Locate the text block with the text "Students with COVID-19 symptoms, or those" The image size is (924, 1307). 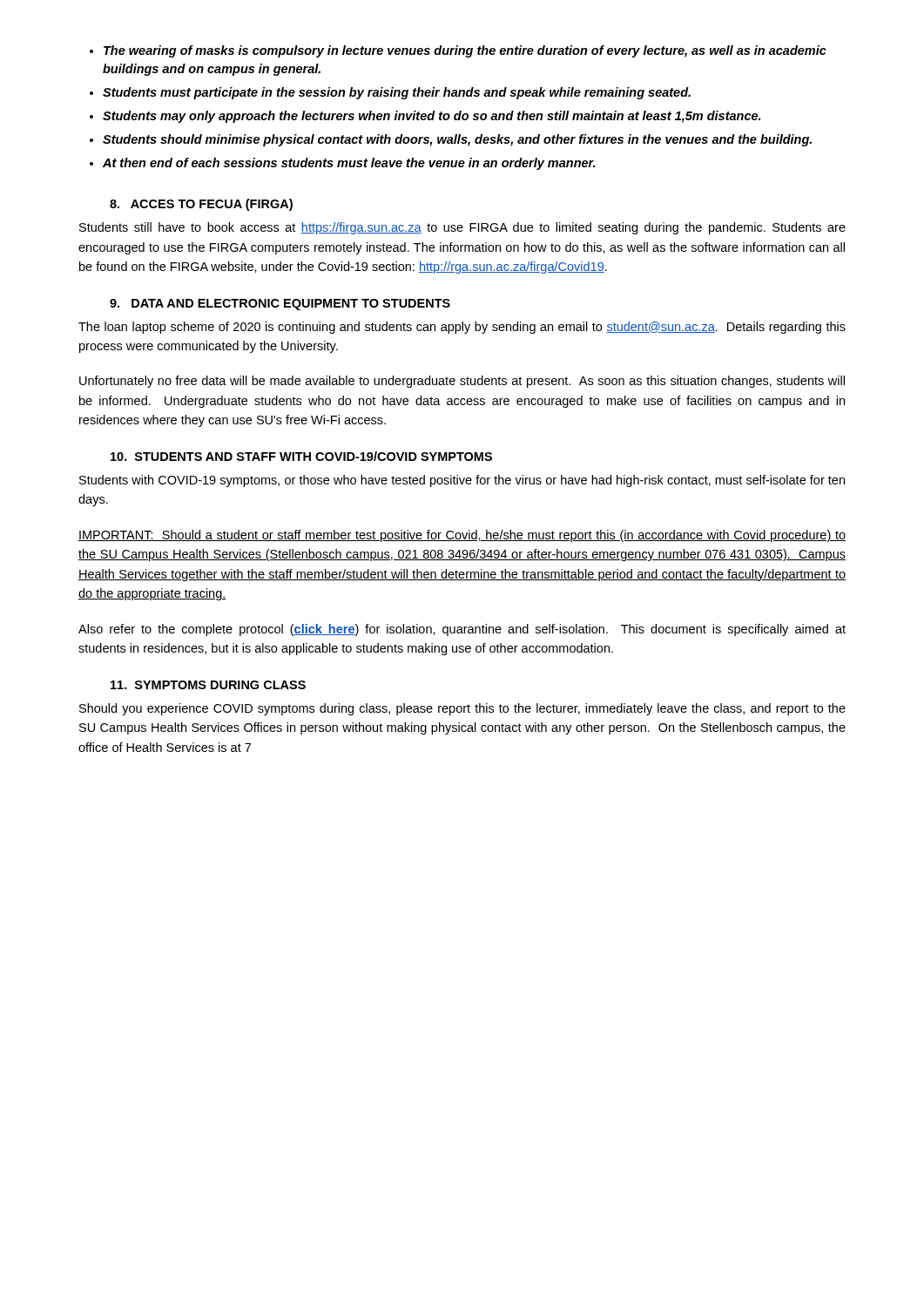coord(462,490)
